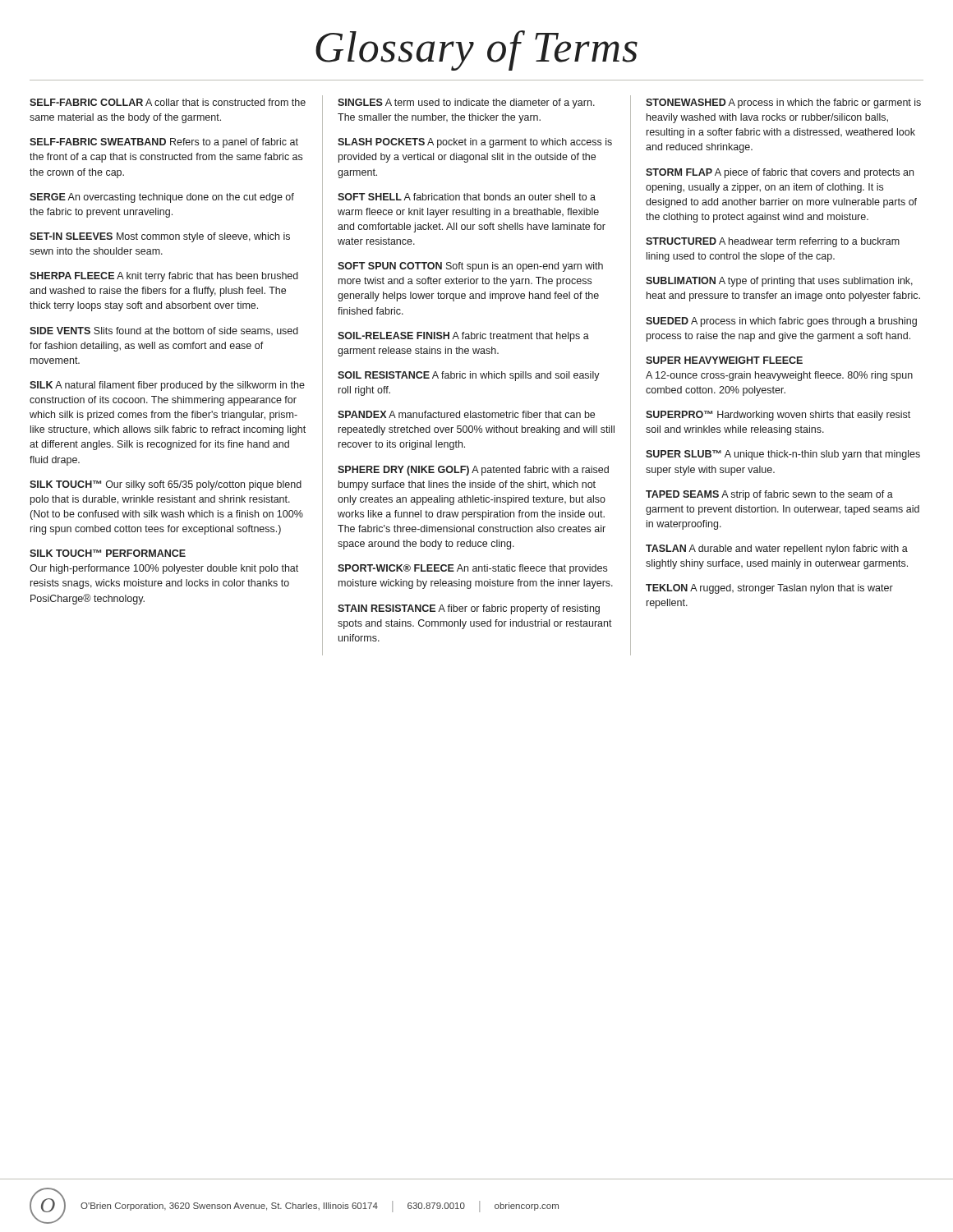This screenshot has height=1232, width=953.
Task: Locate the block of text that opens with "SHERPA FLEECE A knit terry fabric"
Action: (164, 291)
